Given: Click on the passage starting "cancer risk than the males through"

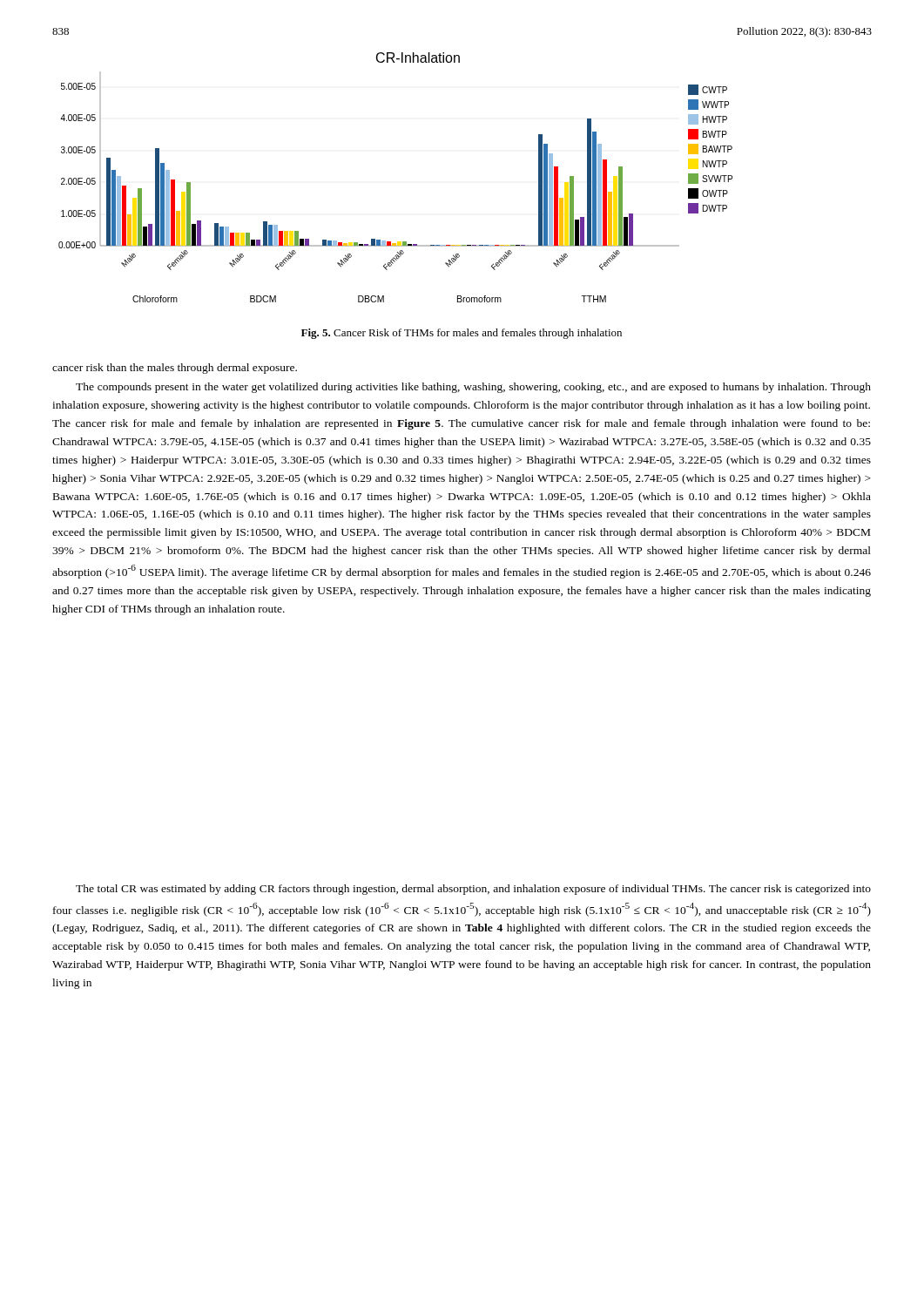Looking at the screenshot, I should pos(175,367).
